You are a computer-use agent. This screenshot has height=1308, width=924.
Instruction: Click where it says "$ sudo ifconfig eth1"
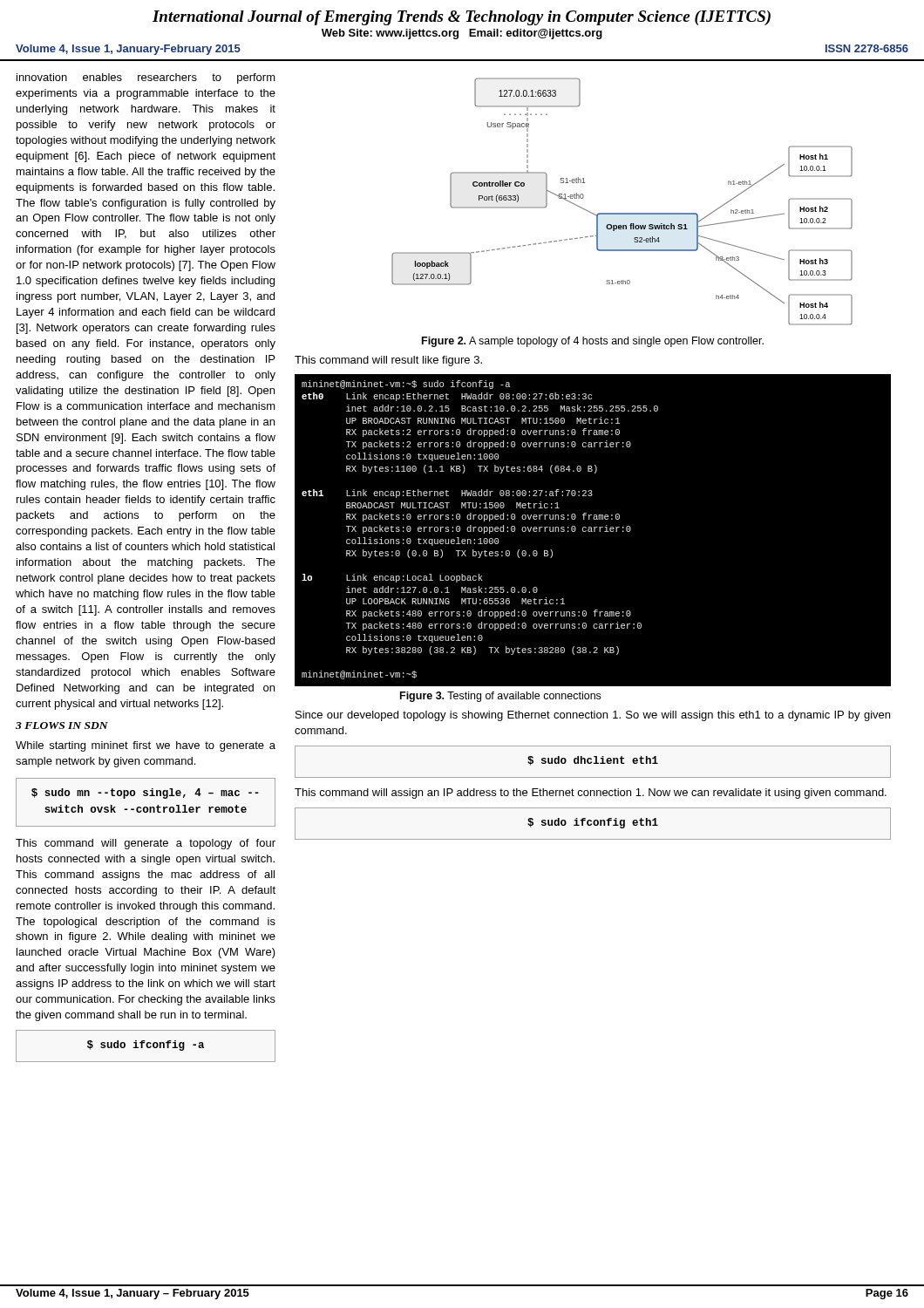[593, 823]
